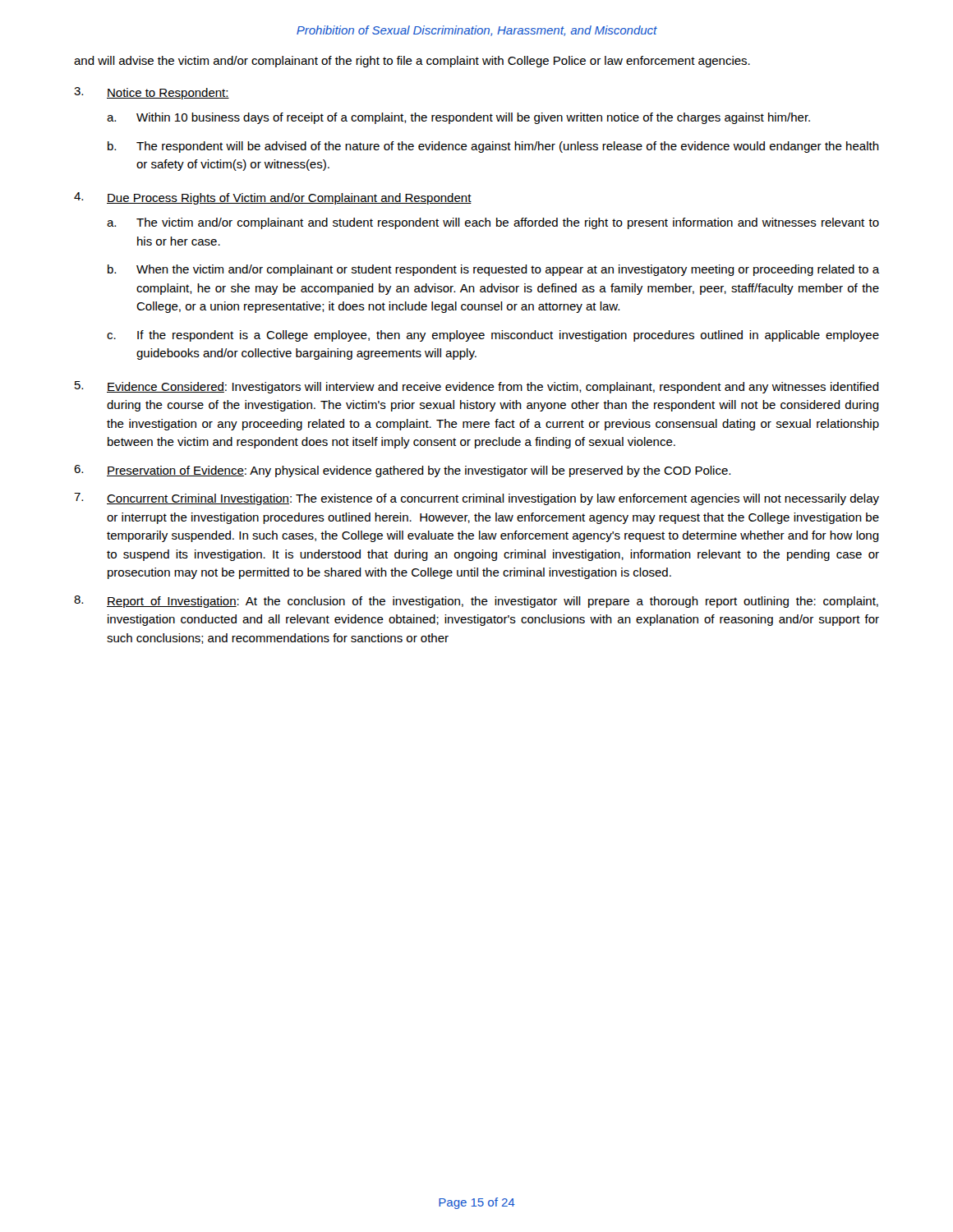Click on the list item that reads "5. Evidence Considered: Investigators will interview and receive"
The height and width of the screenshot is (1232, 953).
point(476,414)
